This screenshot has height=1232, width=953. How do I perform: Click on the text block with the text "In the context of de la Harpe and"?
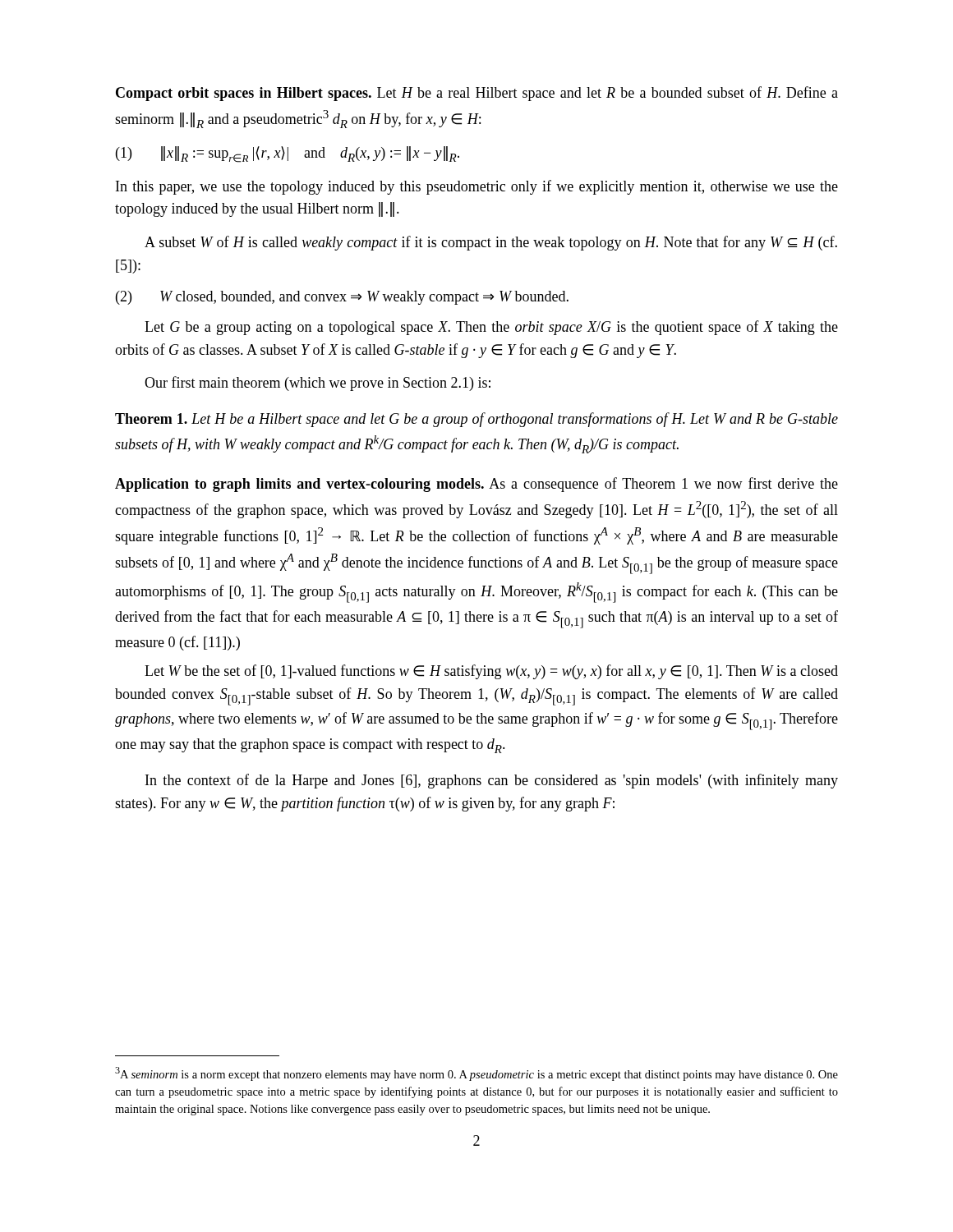pos(476,791)
